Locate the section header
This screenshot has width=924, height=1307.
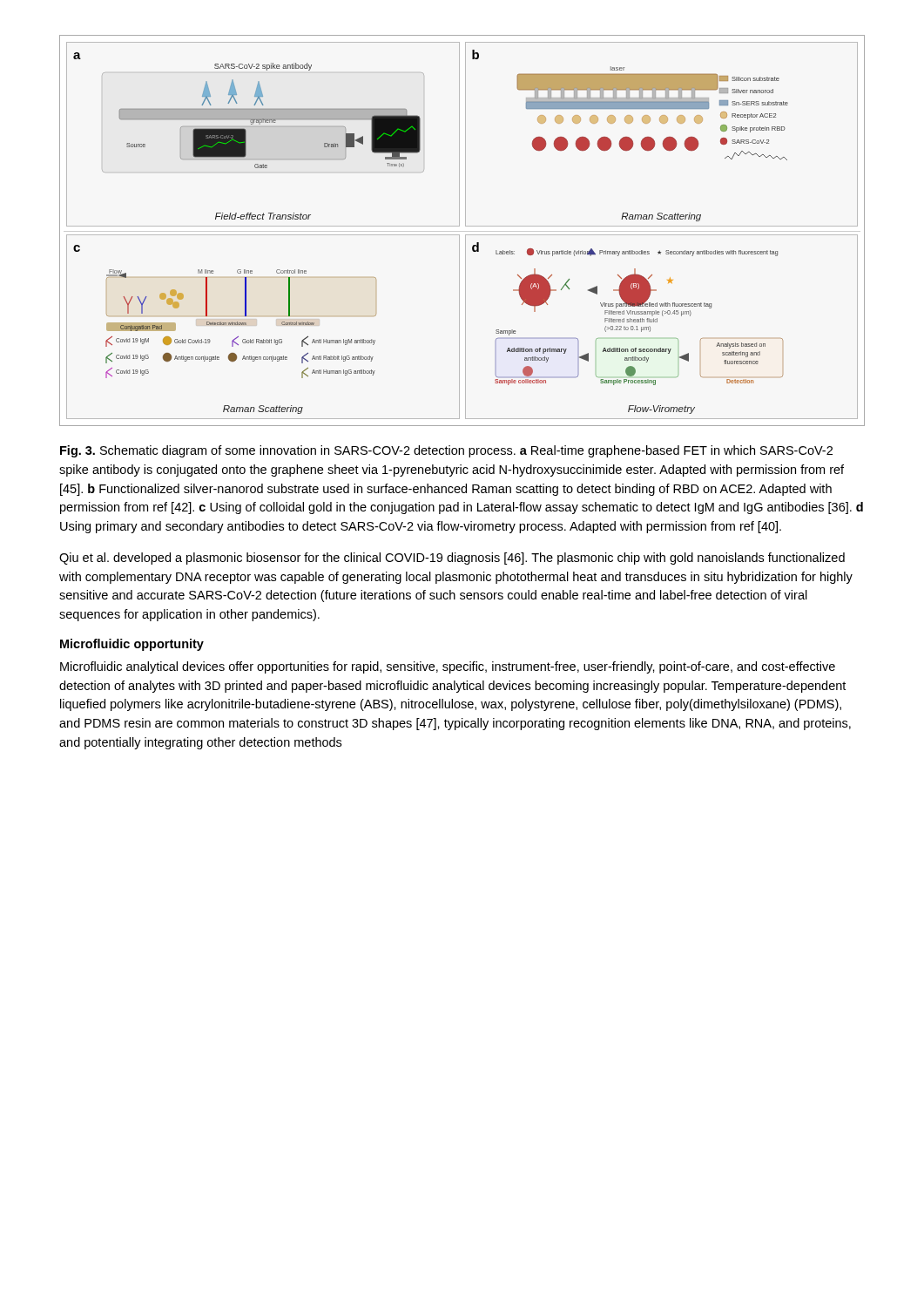click(462, 644)
